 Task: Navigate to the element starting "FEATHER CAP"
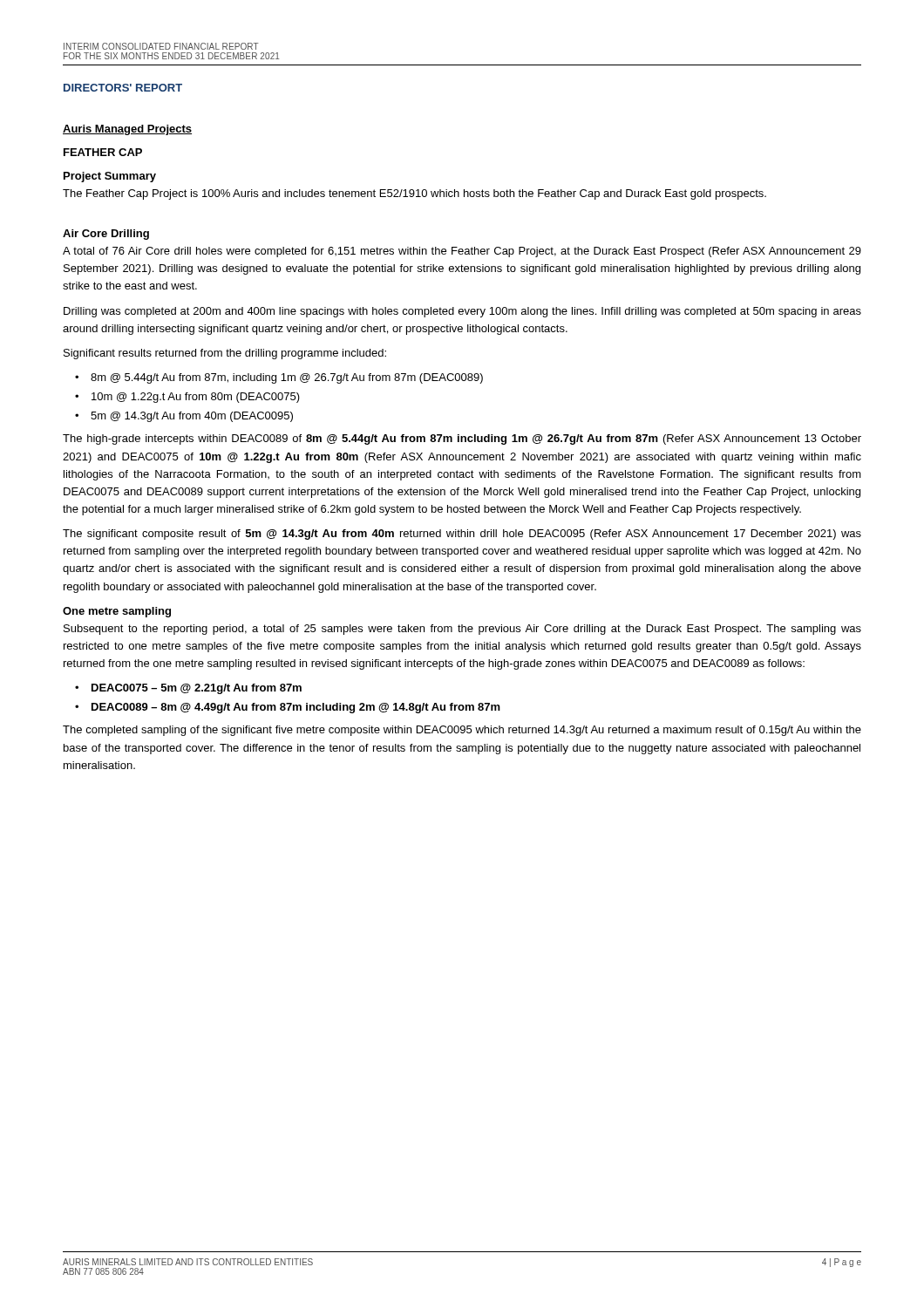click(103, 152)
